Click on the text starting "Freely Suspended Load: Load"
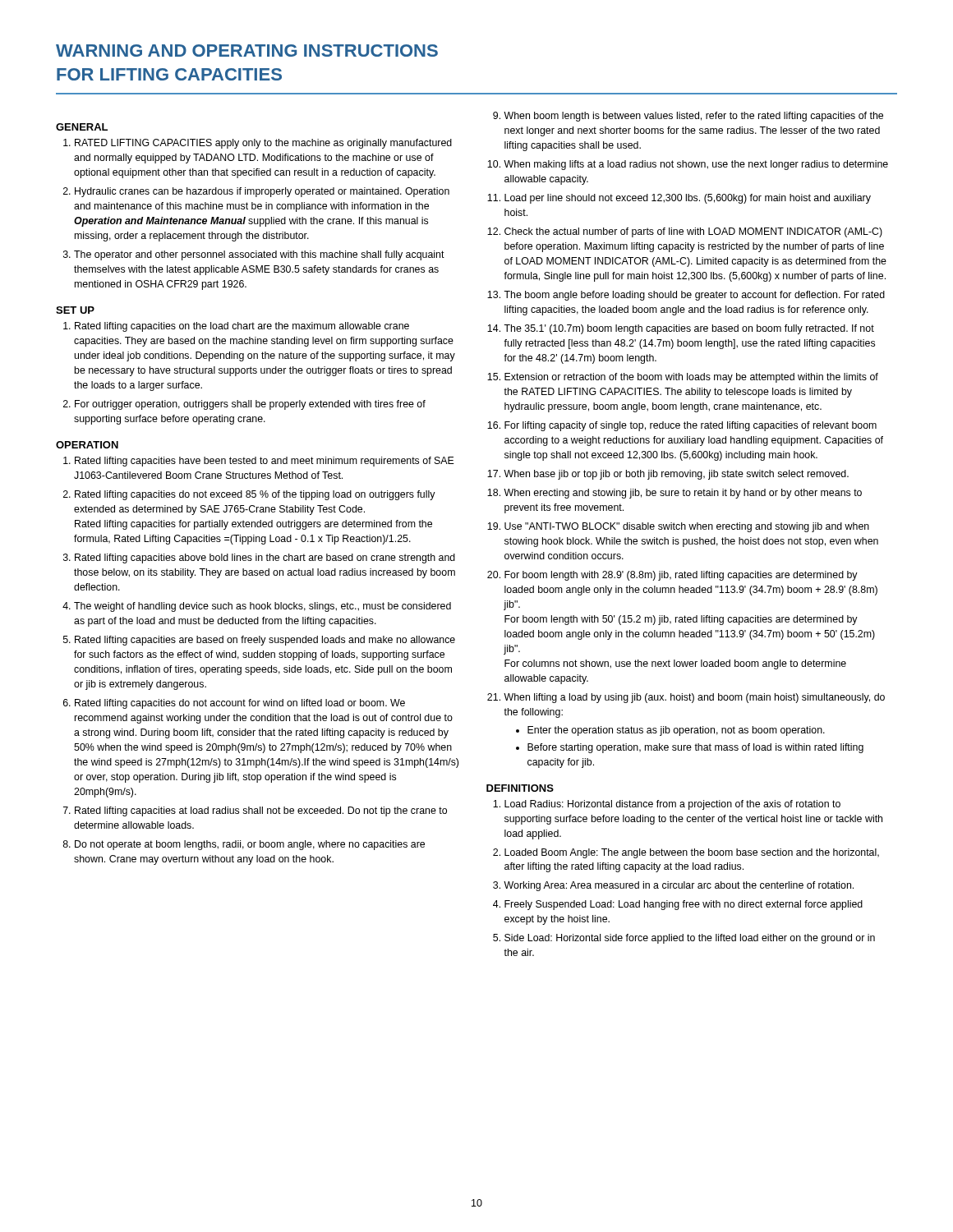Image resolution: width=953 pixels, height=1232 pixels. pos(697,913)
